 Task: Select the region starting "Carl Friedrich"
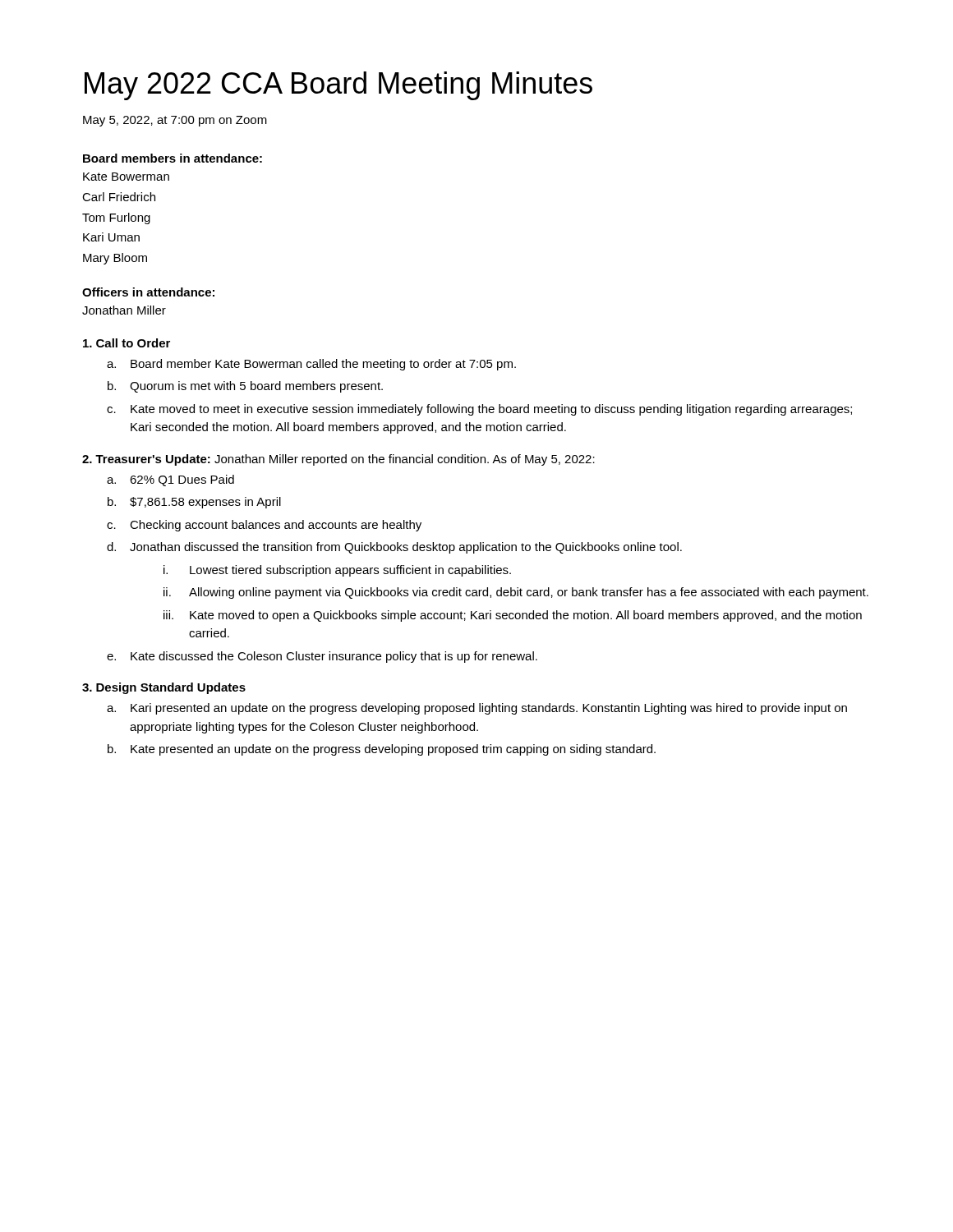pyautogui.click(x=119, y=197)
